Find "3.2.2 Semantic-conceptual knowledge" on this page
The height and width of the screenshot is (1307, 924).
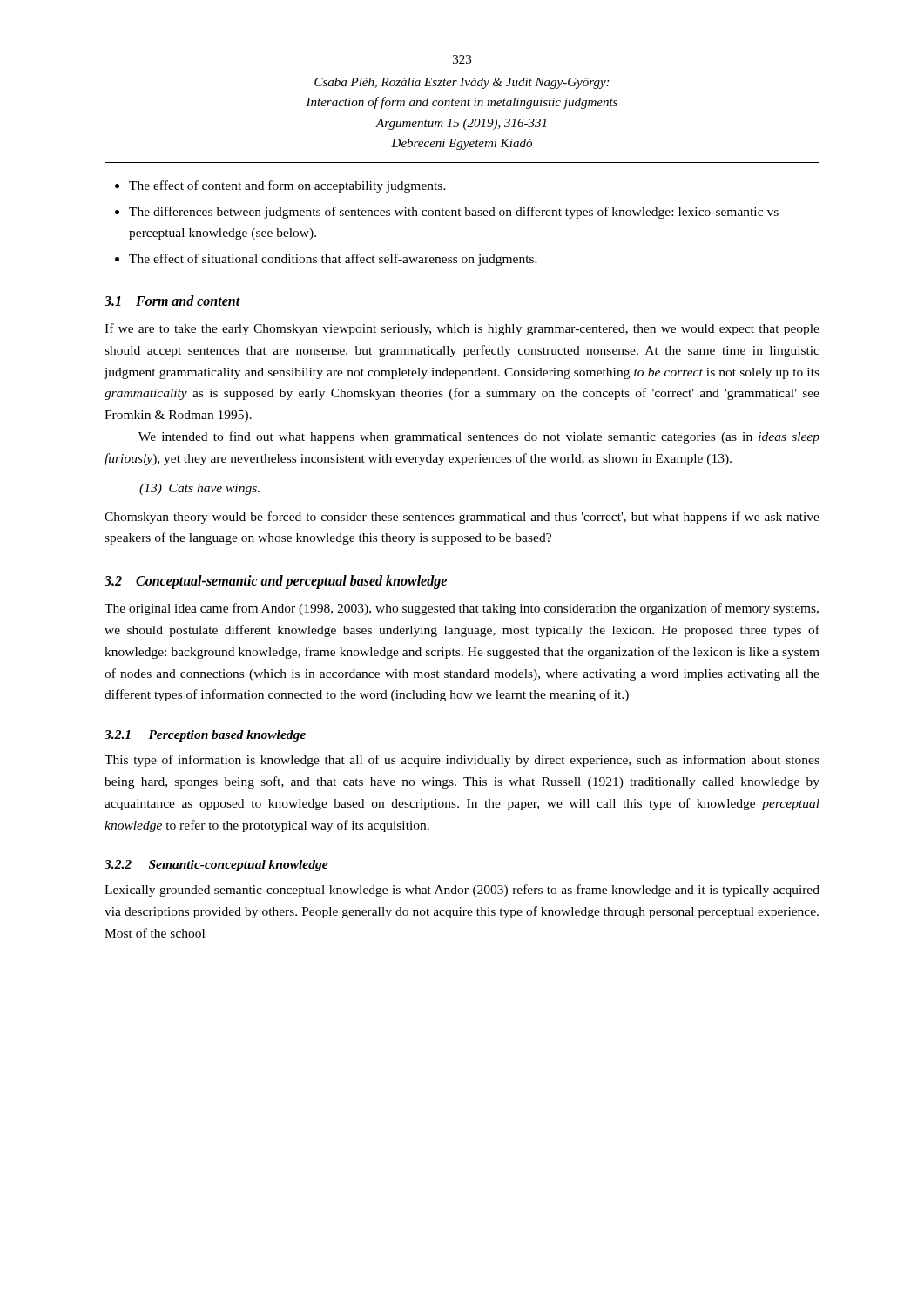click(216, 864)
